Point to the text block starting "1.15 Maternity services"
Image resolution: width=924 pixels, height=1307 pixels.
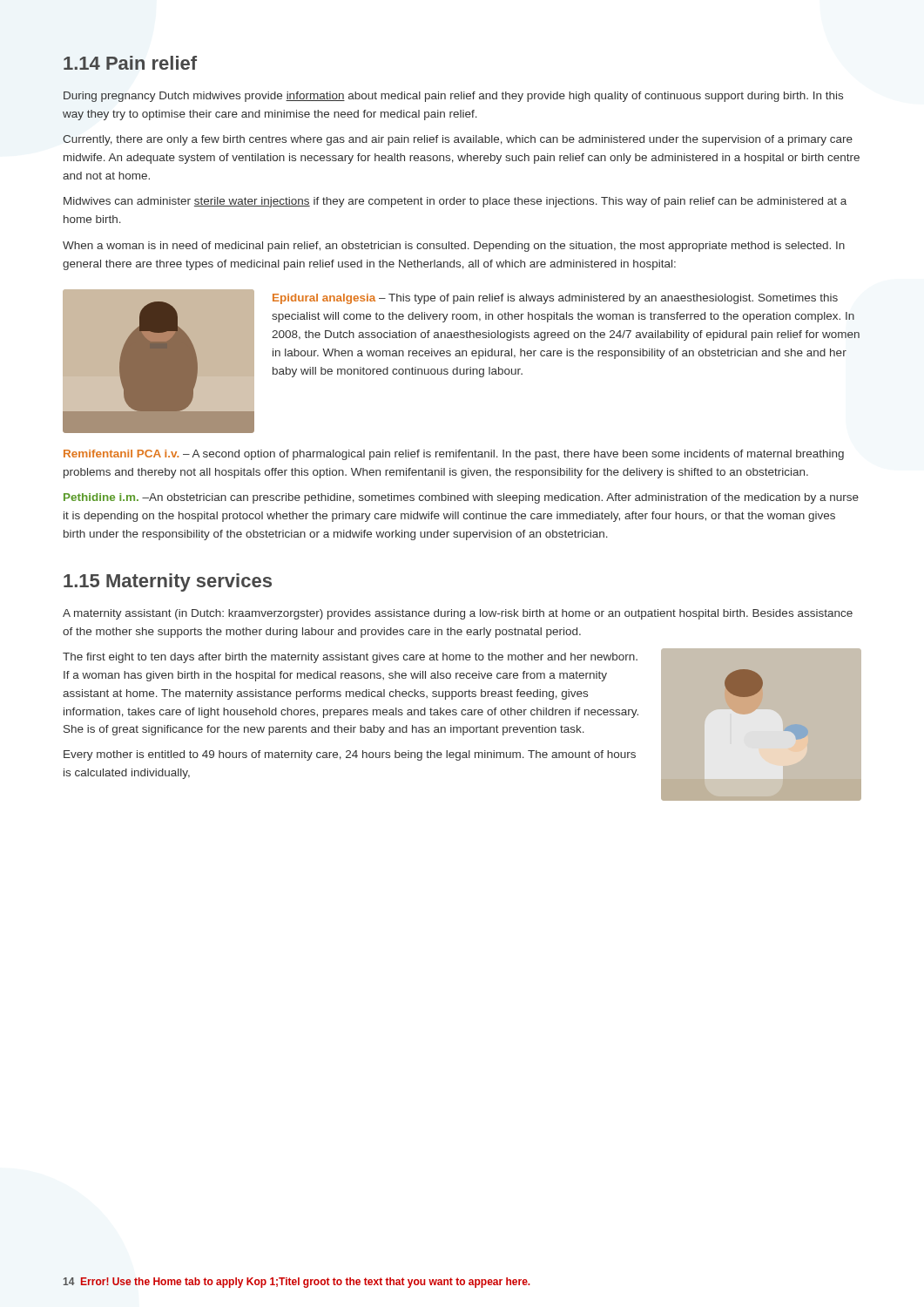(168, 581)
